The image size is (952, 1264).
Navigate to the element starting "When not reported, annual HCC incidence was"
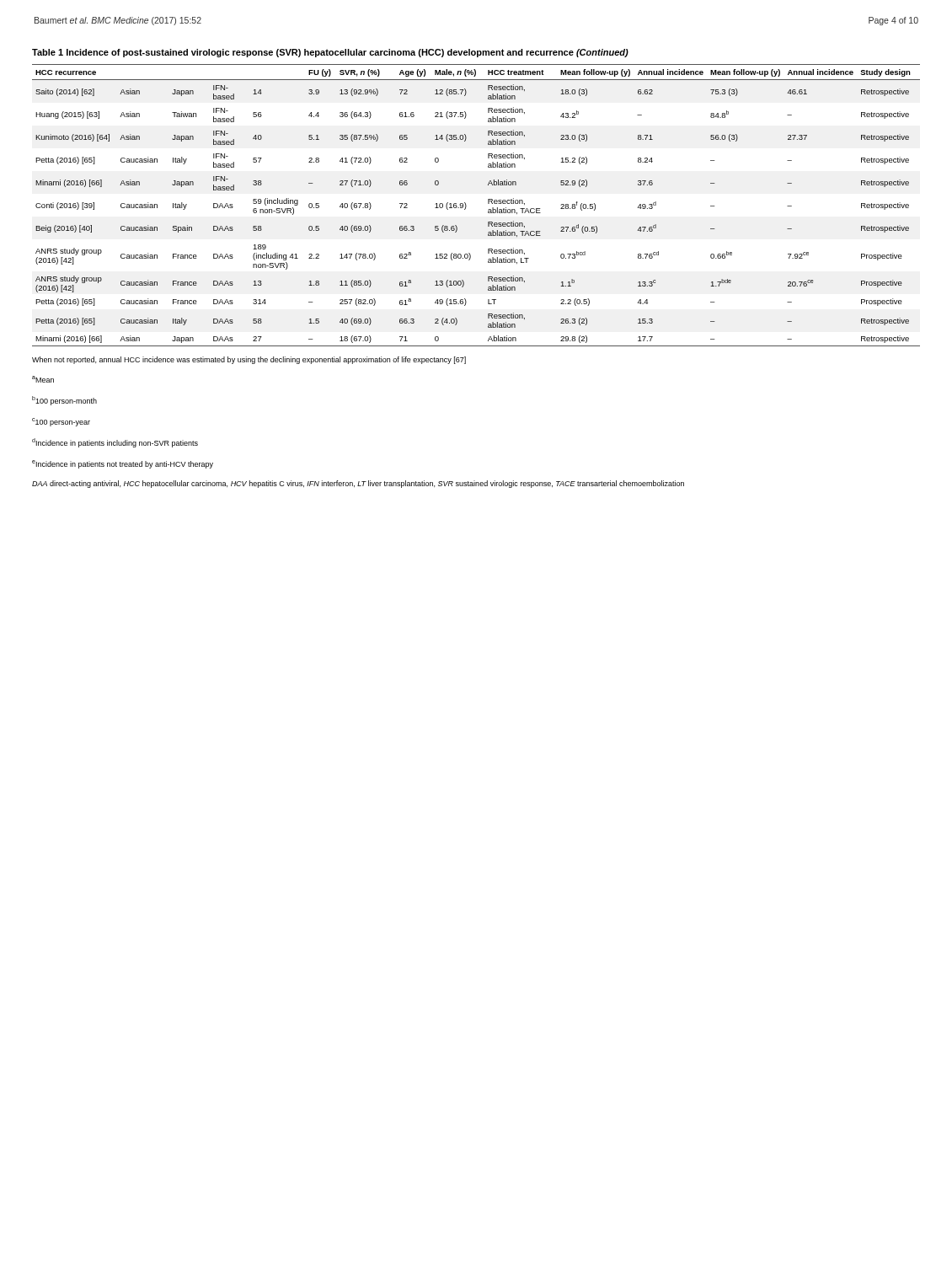coord(249,360)
